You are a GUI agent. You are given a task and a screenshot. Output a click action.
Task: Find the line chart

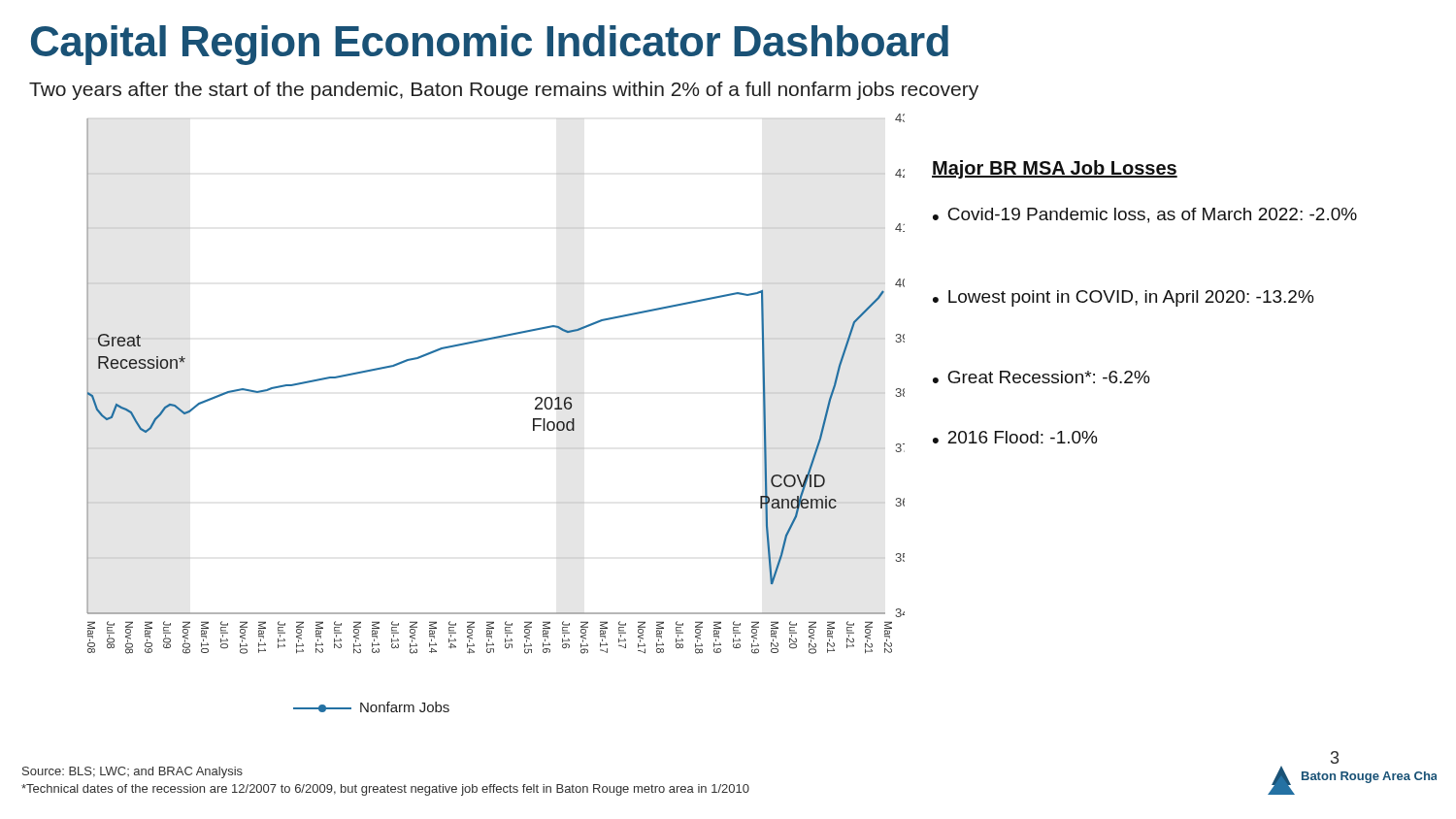[x=463, y=417]
